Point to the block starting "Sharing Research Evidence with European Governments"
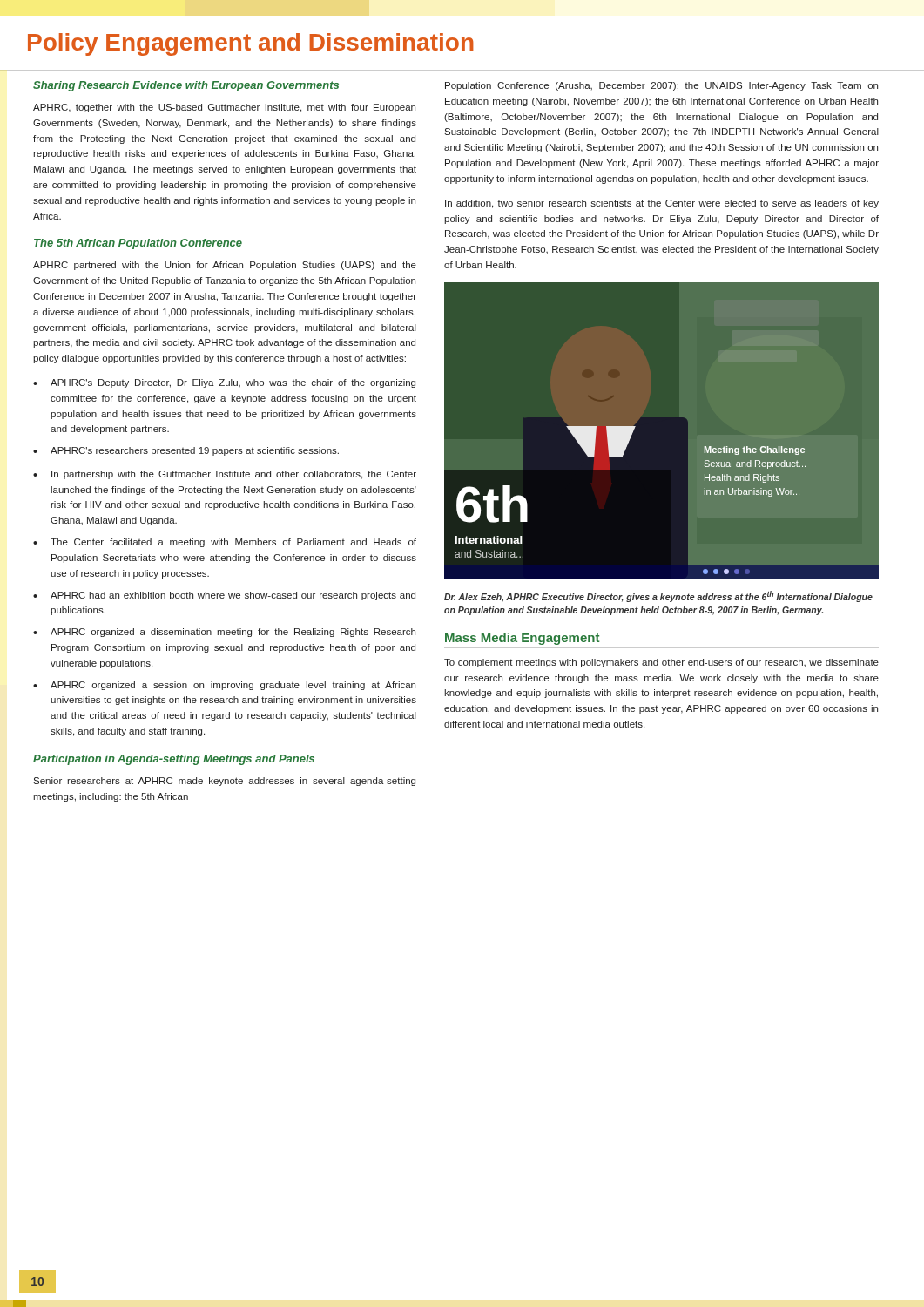 pyautogui.click(x=186, y=85)
